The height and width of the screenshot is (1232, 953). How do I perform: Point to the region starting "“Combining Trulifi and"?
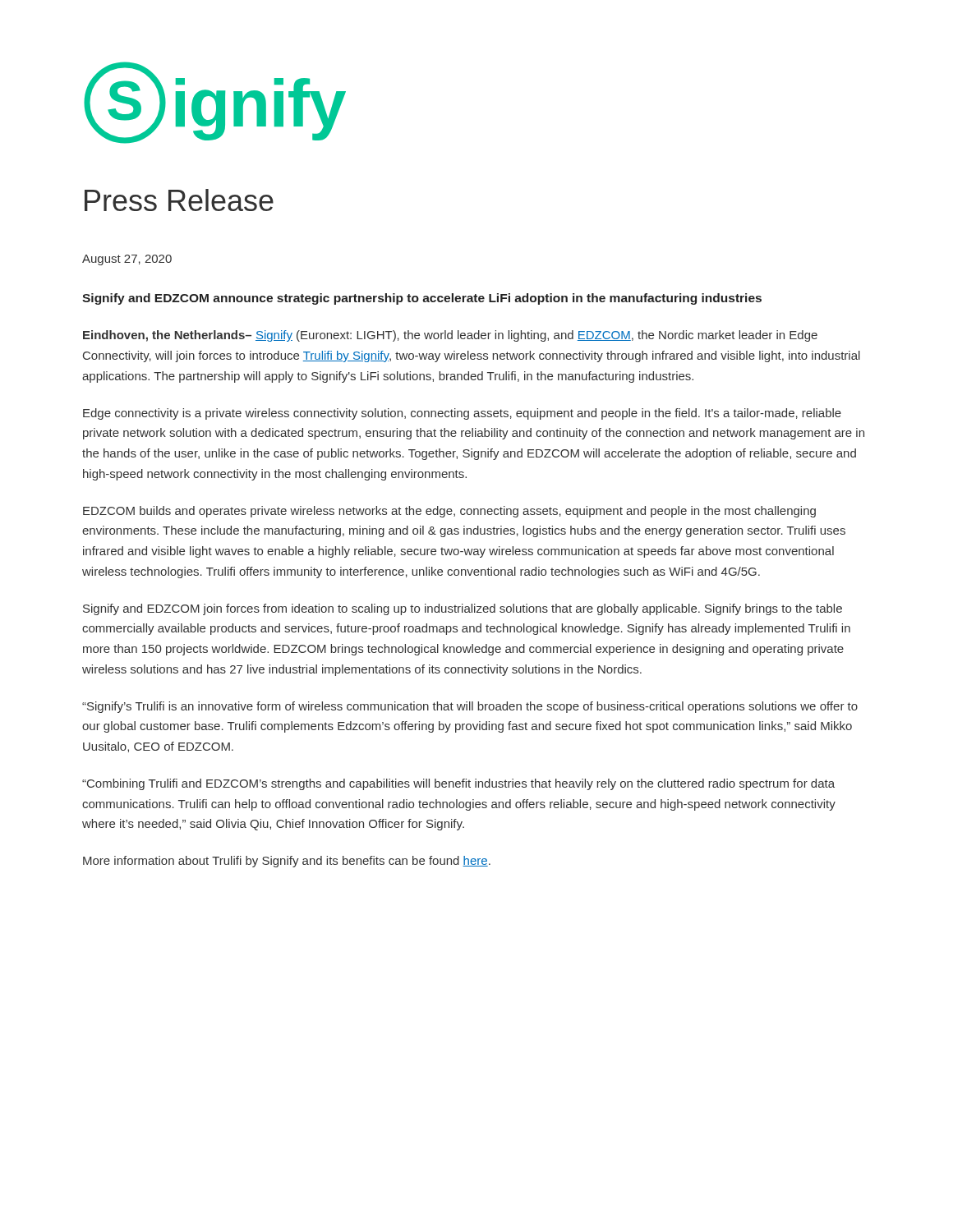point(459,803)
